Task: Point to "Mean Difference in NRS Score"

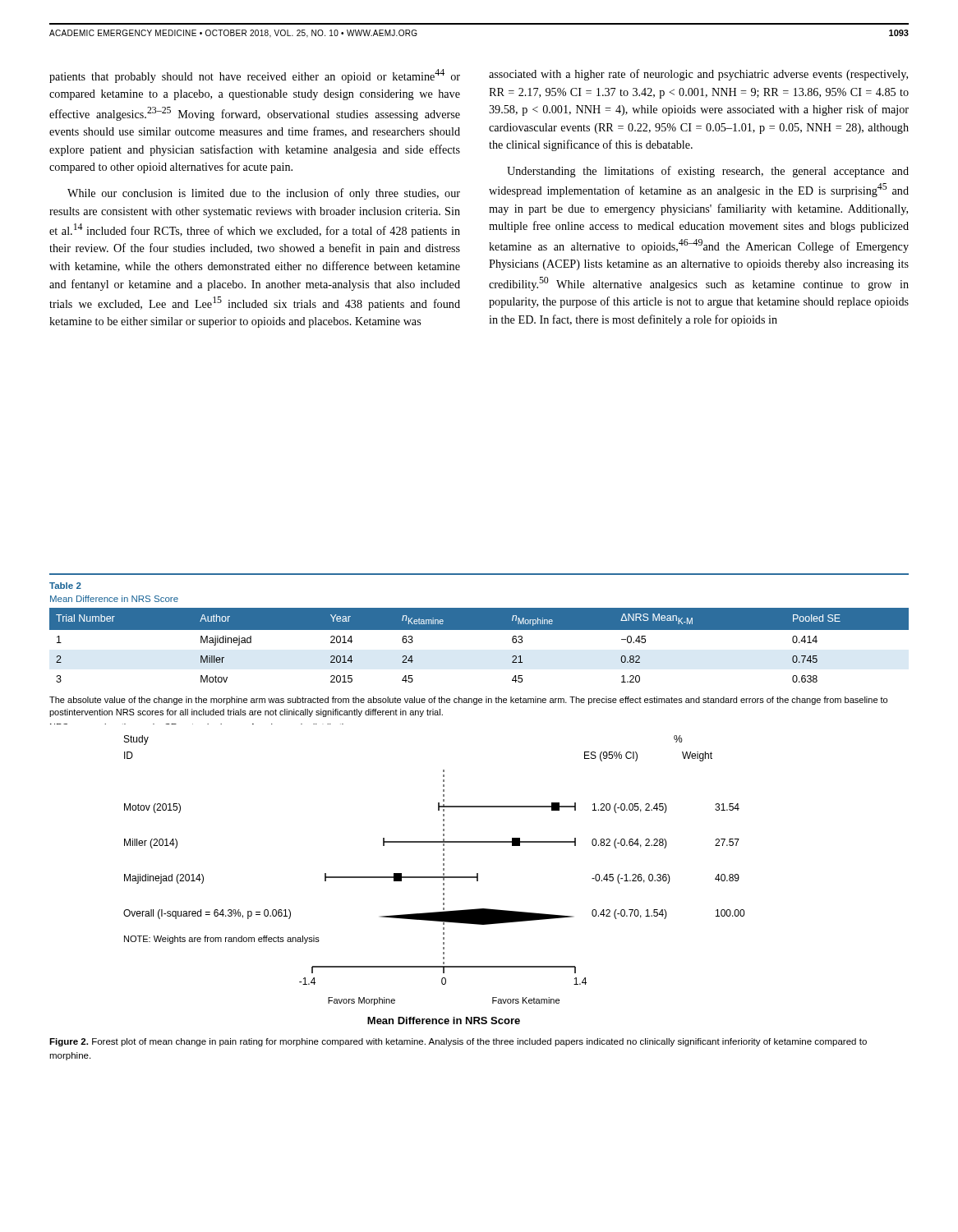Action: 114,599
